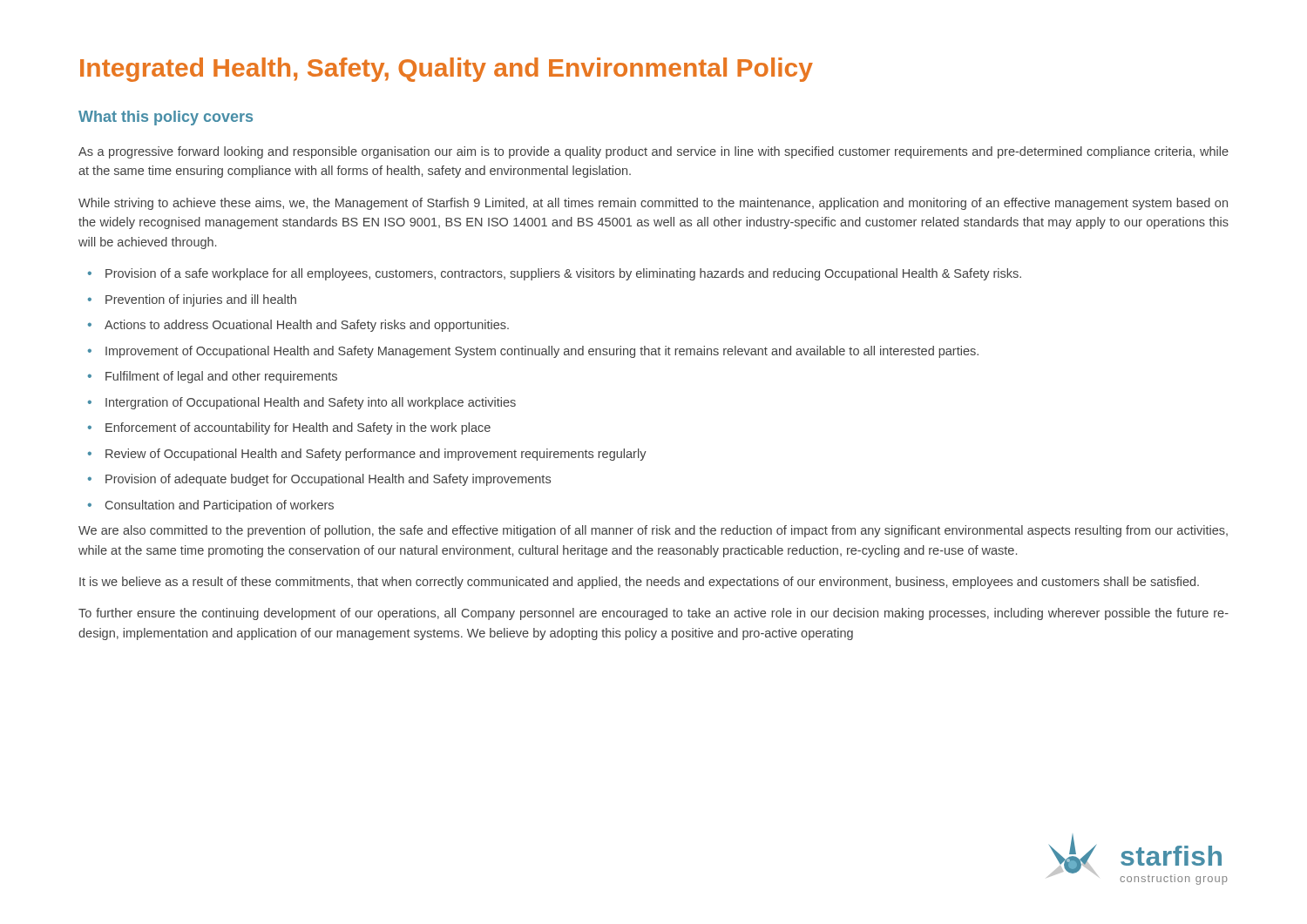Locate the text block that says "To further ensure"

654,623
